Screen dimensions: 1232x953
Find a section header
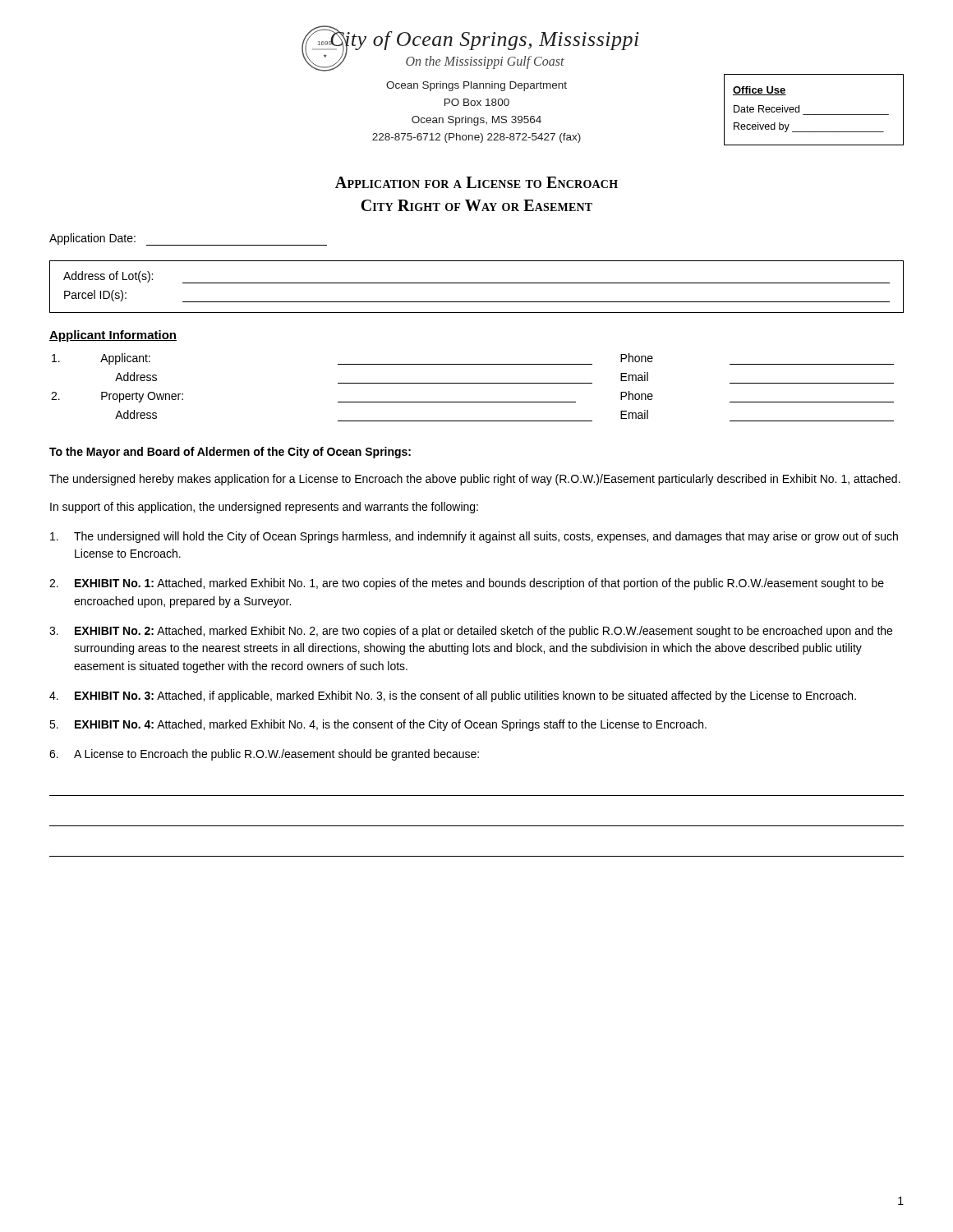(x=113, y=334)
